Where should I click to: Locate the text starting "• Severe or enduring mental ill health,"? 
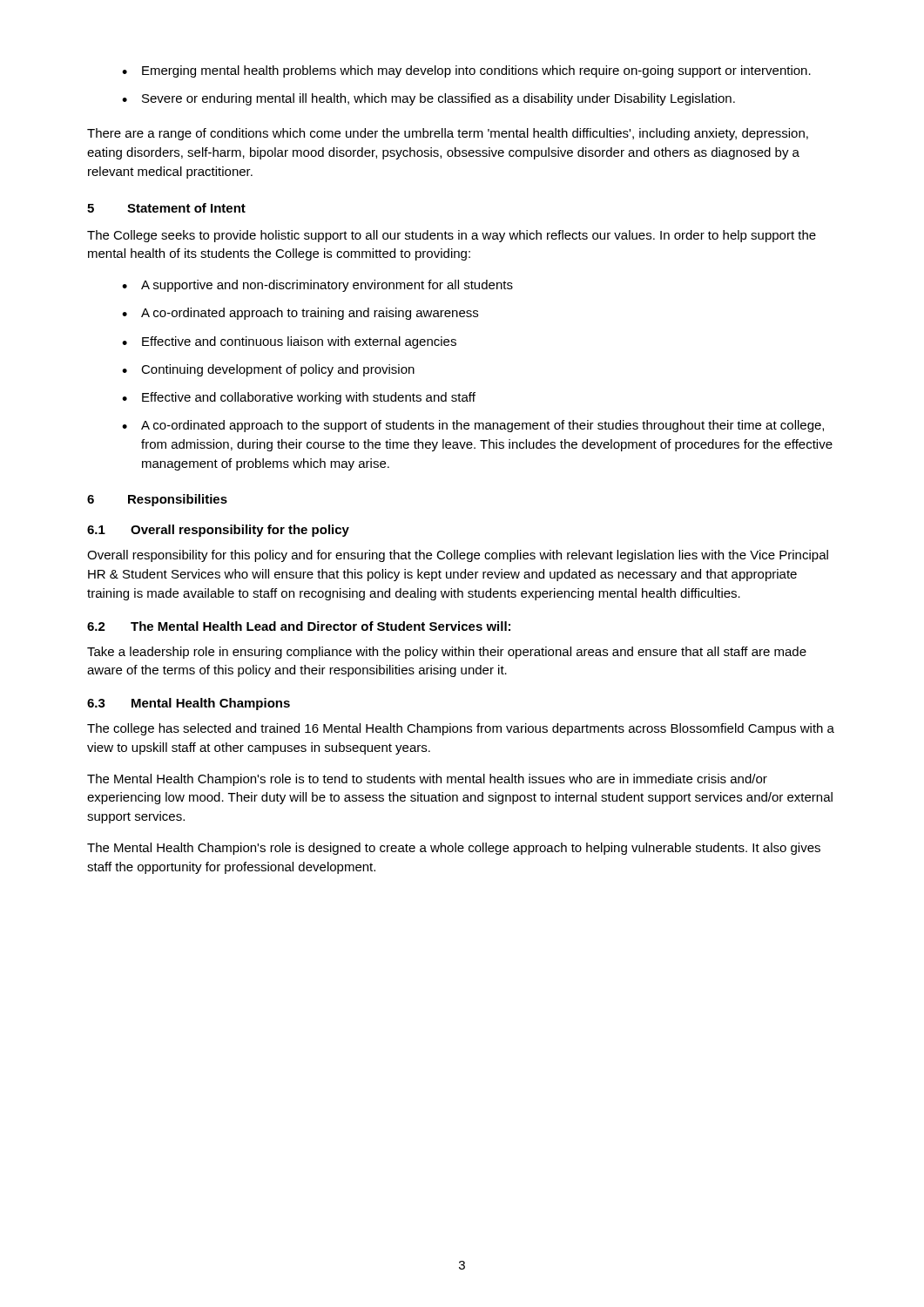[x=479, y=100]
